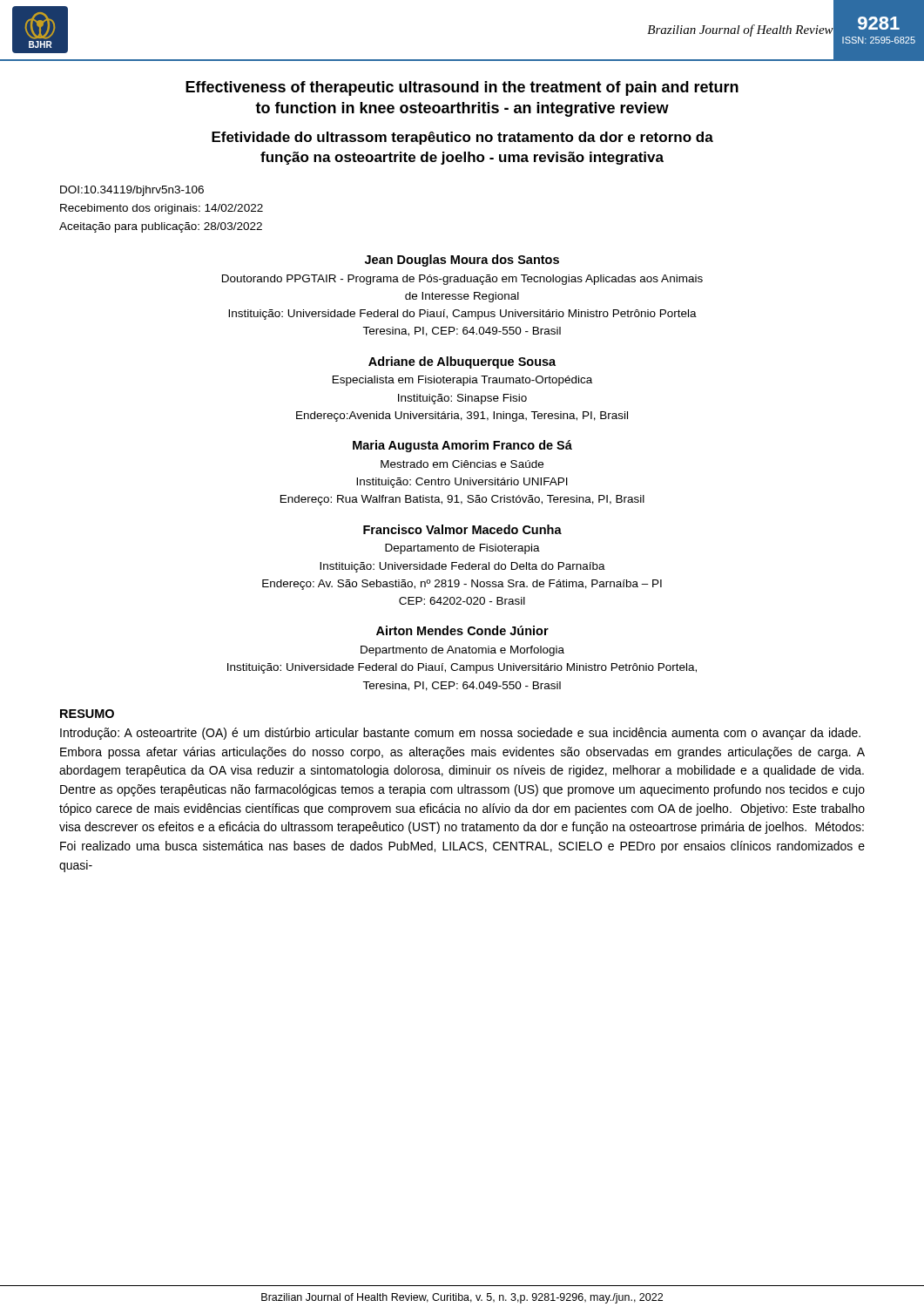Point to the block beginning "Introdução: A osteoartrite"
This screenshot has height=1307, width=924.
(462, 799)
